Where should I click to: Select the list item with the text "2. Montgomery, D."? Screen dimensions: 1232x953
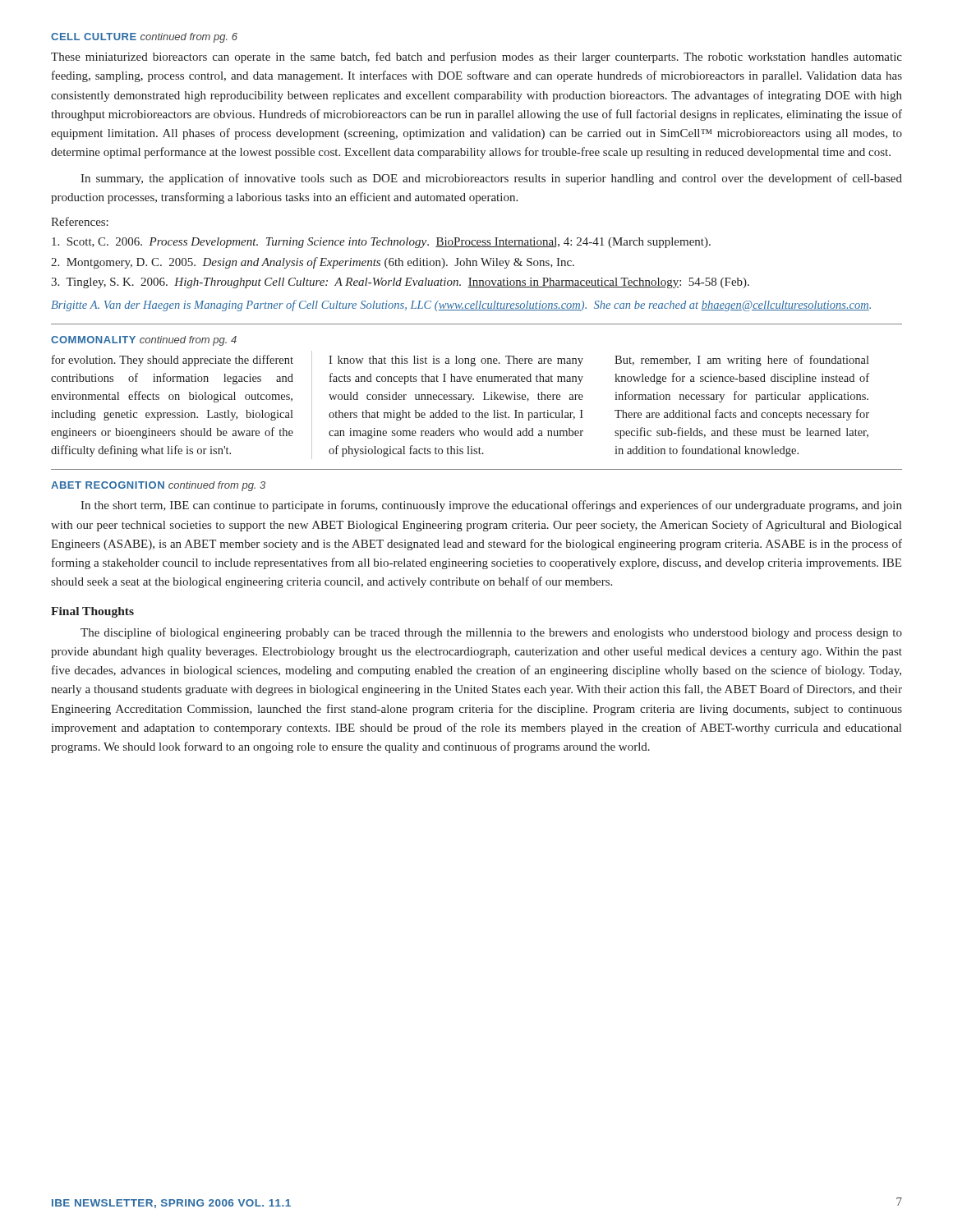[x=313, y=262]
